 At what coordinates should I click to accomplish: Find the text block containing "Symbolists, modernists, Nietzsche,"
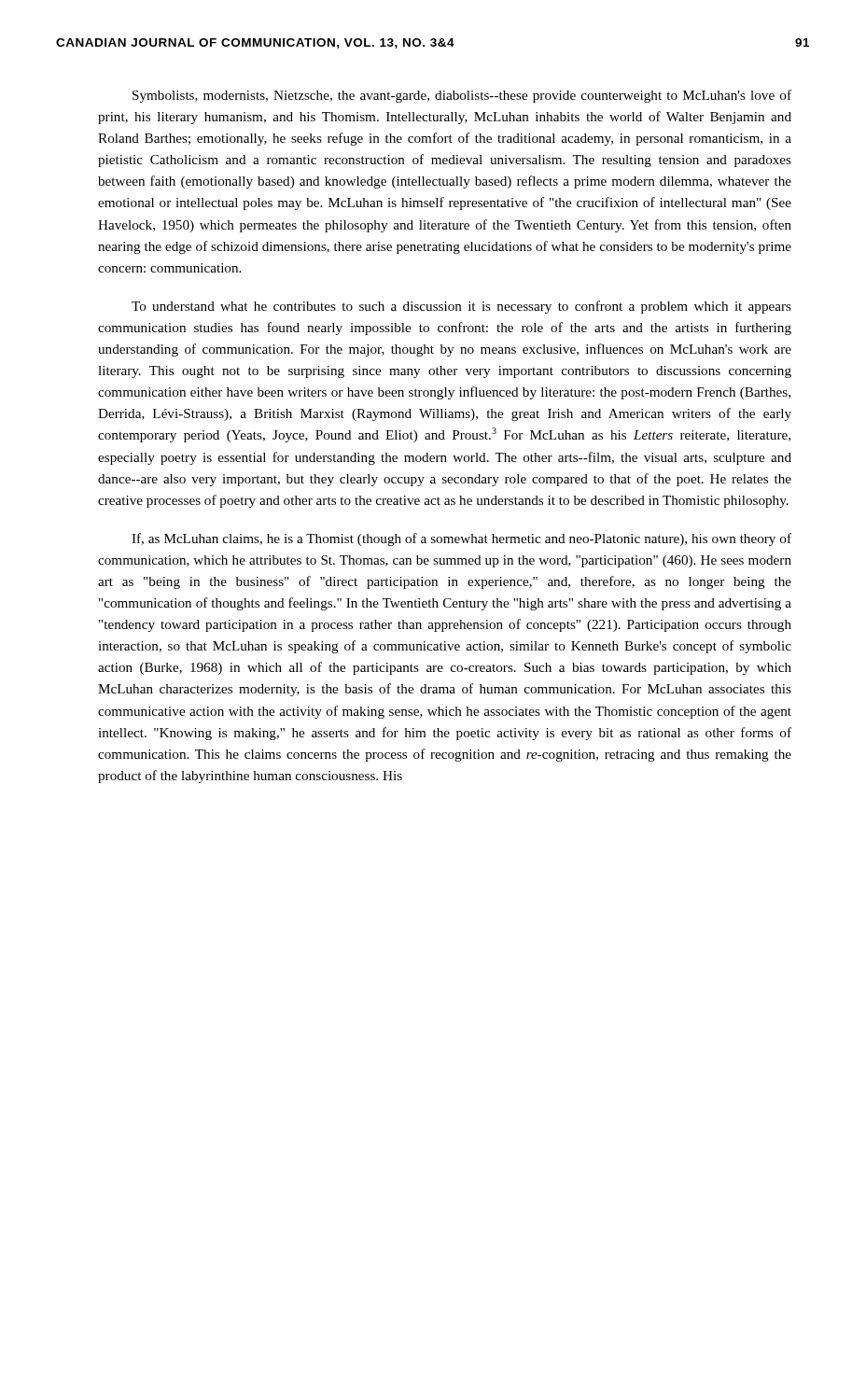point(445,181)
